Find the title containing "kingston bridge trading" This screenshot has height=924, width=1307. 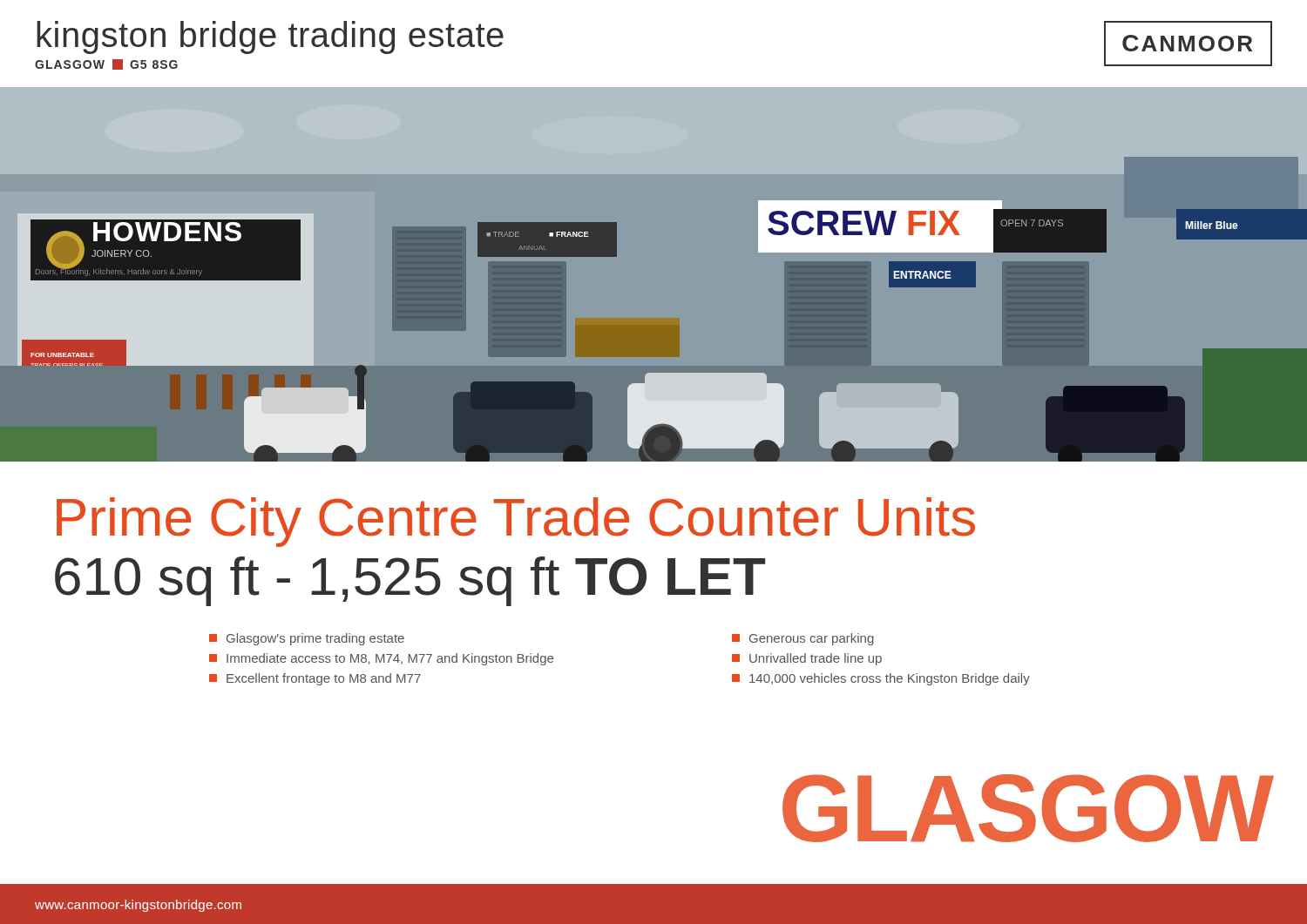(270, 44)
